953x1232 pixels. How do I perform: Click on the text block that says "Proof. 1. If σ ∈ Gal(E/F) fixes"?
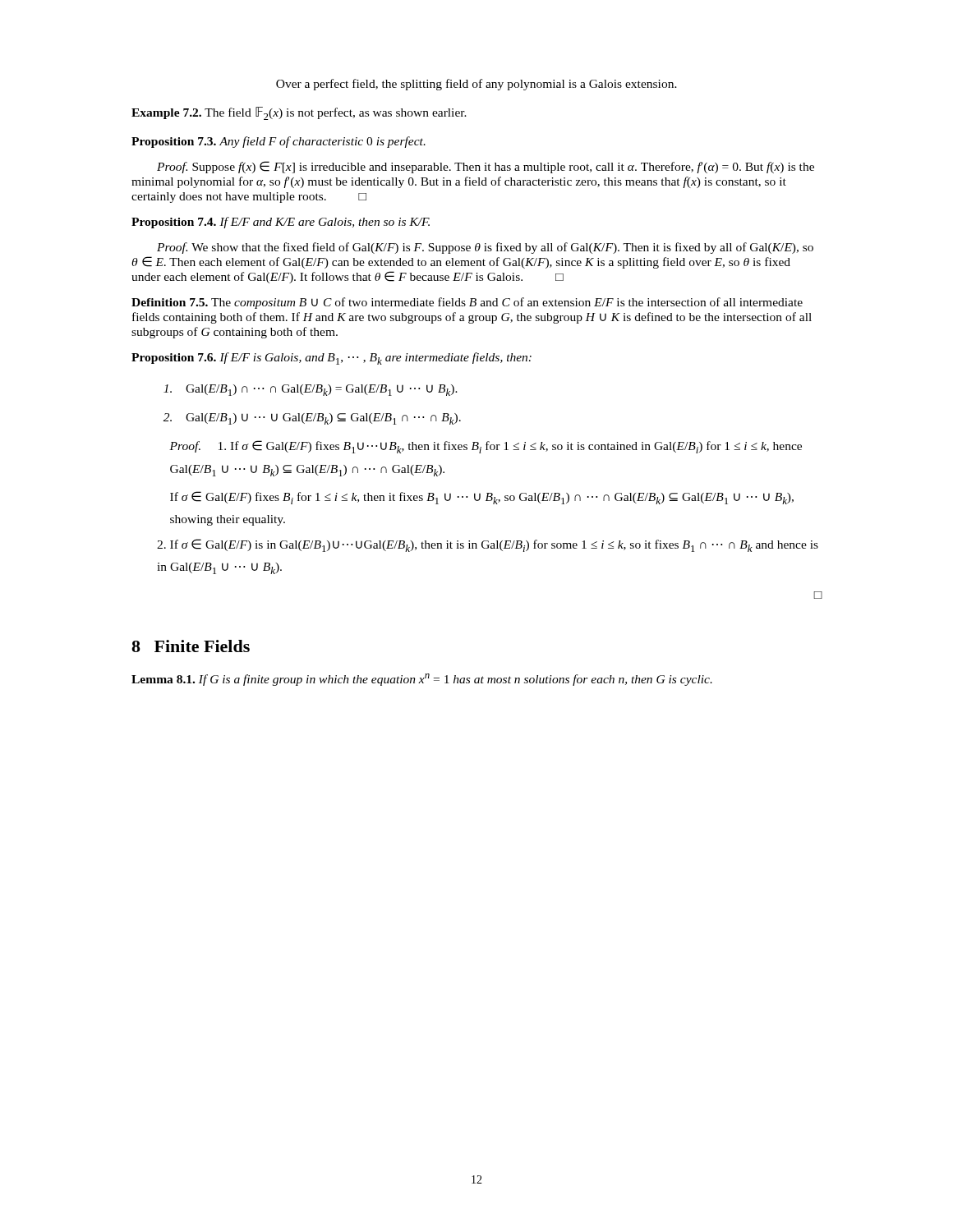486,447
